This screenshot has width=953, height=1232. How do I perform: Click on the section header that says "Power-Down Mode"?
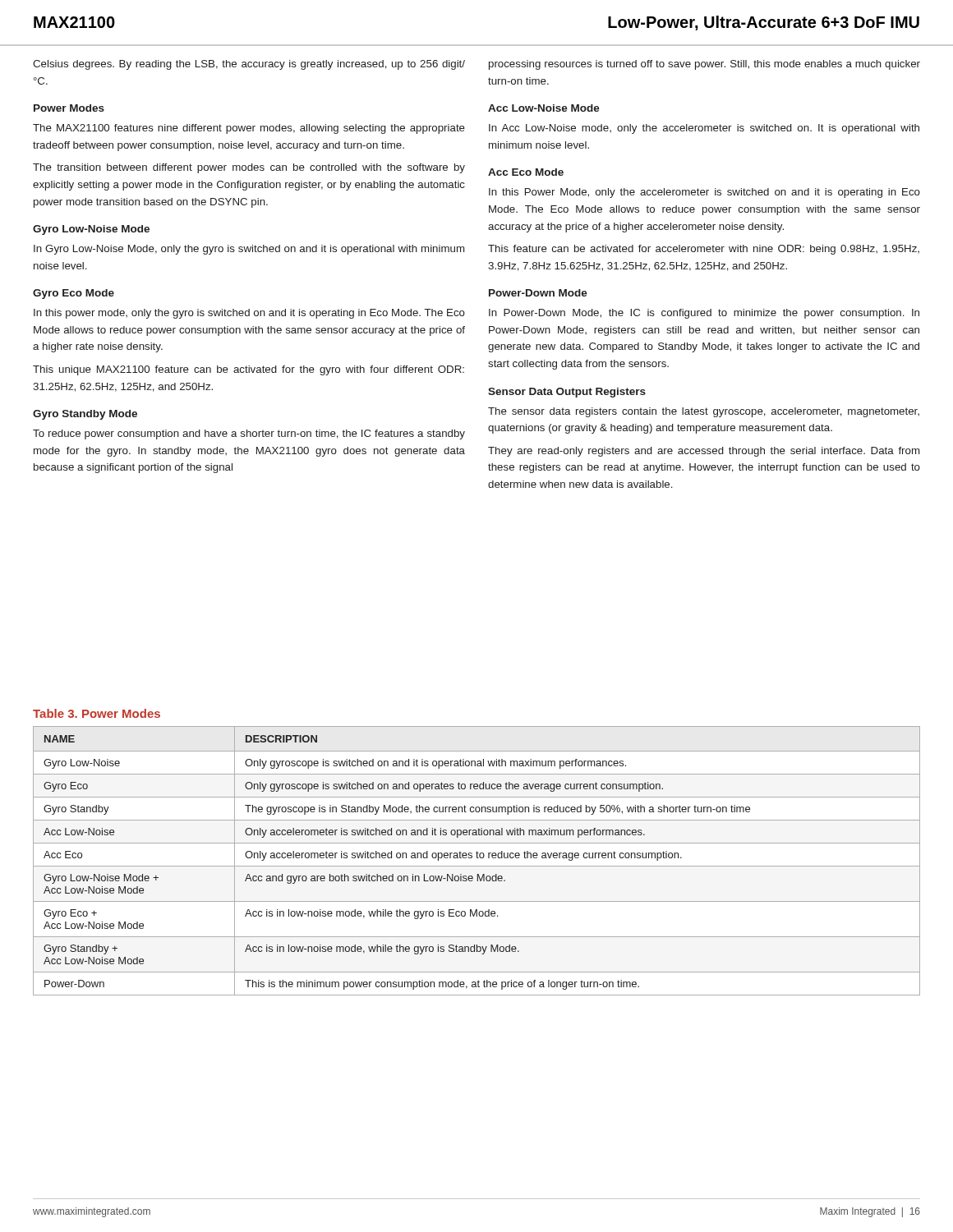tap(538, 293)
